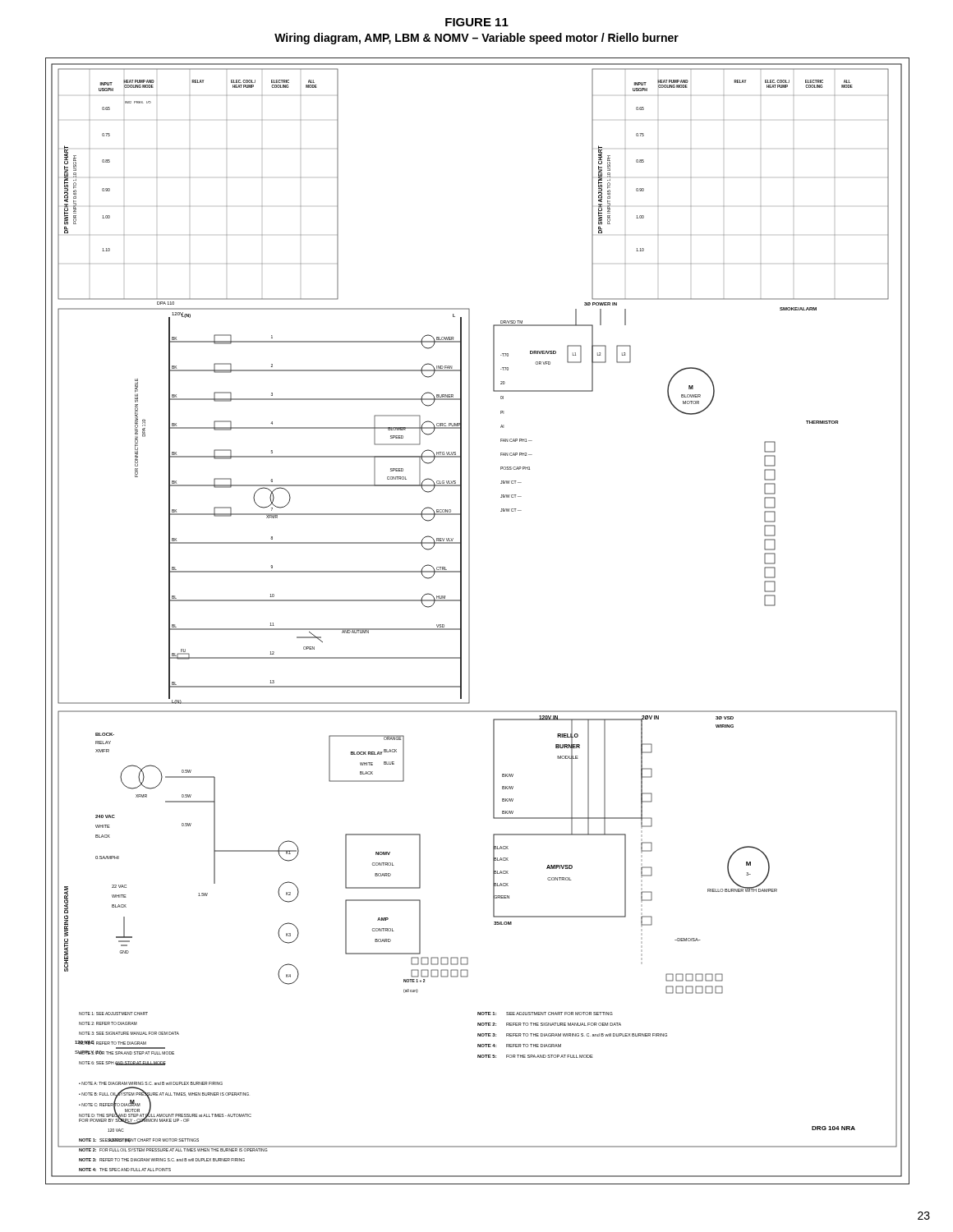Locate the caption that opens with "Wiring diagram, AMP, LBM &"
The height and width of the screenshot is (1232, 953).
476,38
